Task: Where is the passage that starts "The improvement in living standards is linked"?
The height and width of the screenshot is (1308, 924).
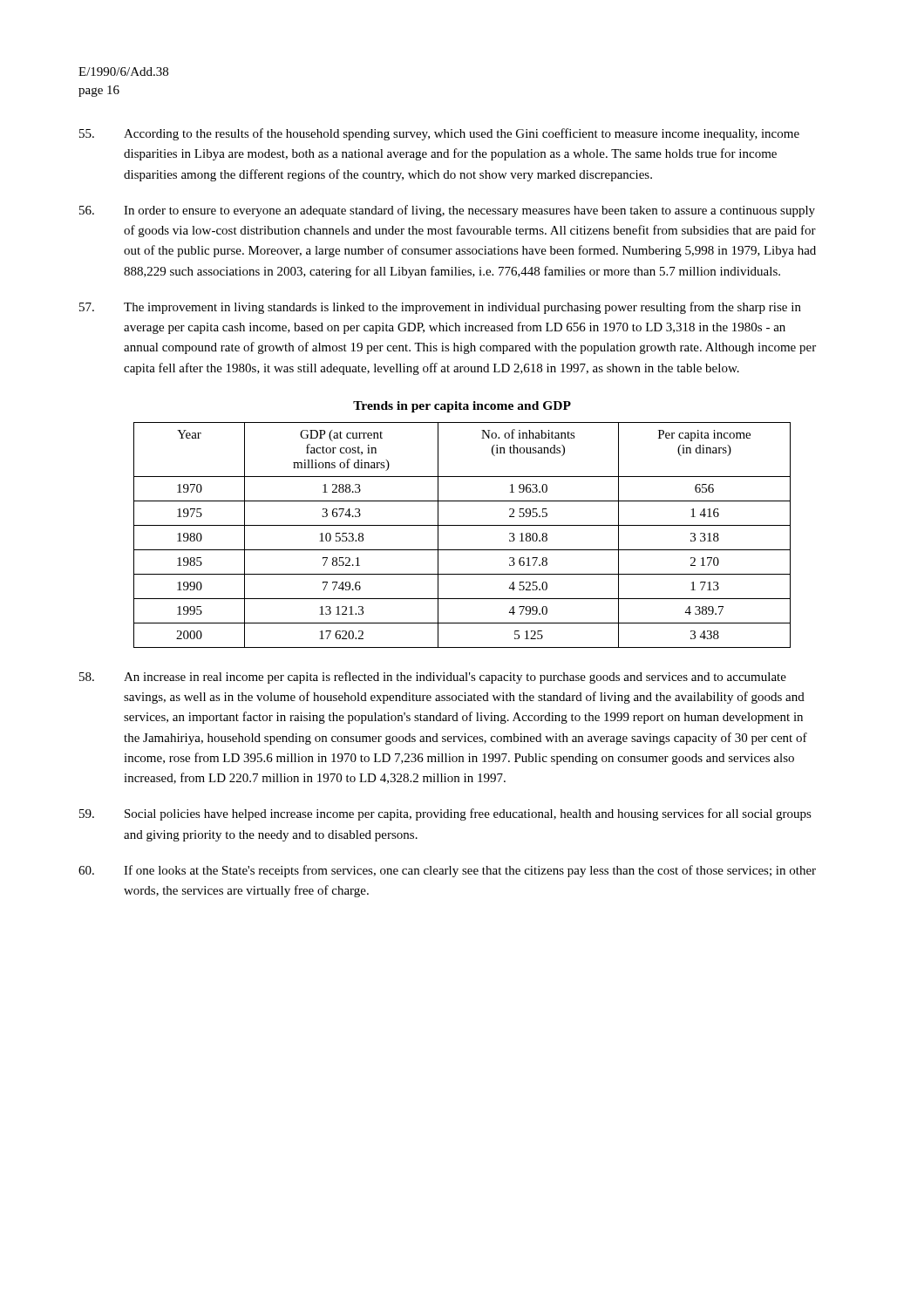Action: [448, 338]
